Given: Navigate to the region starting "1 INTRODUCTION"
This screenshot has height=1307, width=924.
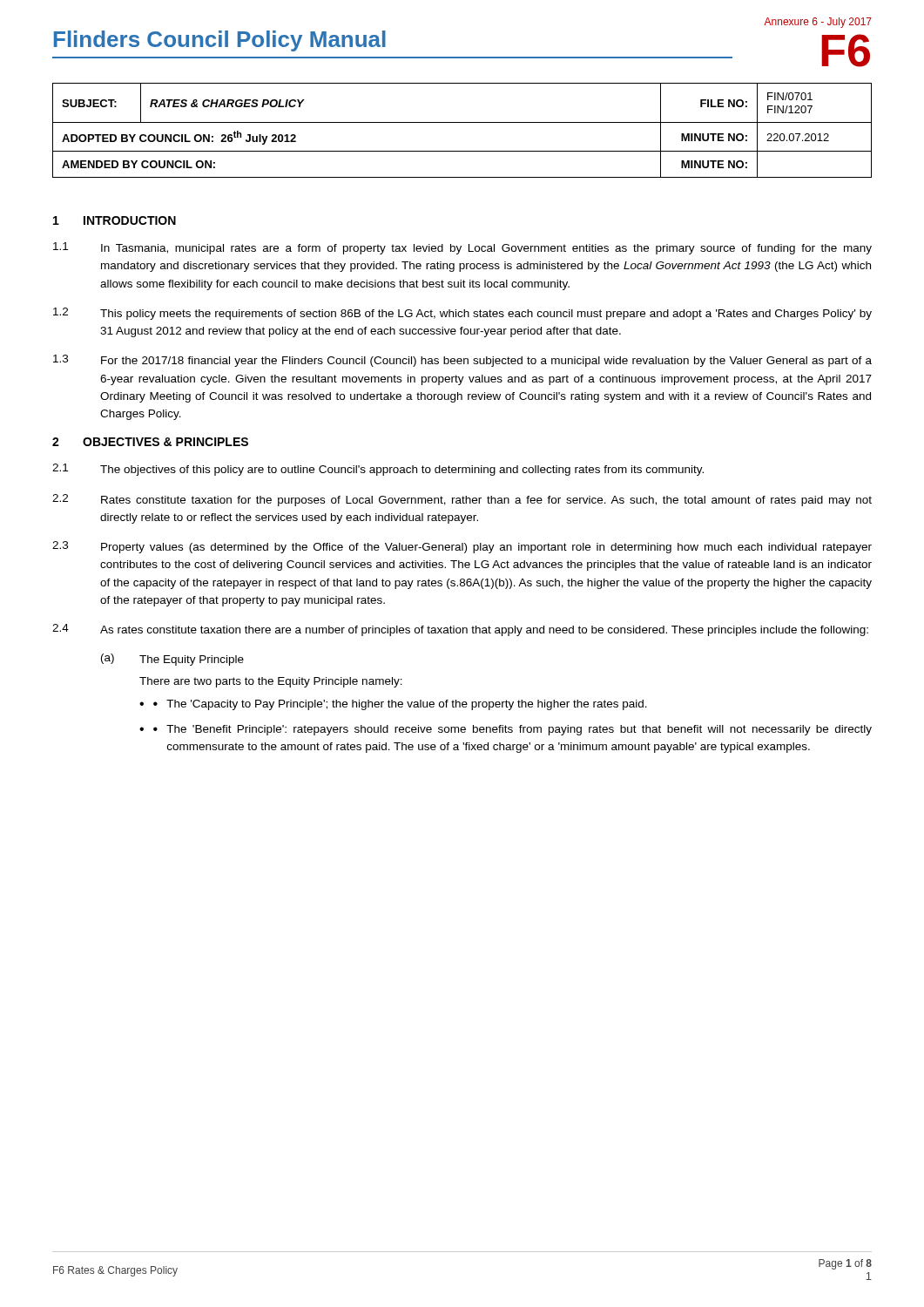Looking at the screenshot, I should pos(114,220).
